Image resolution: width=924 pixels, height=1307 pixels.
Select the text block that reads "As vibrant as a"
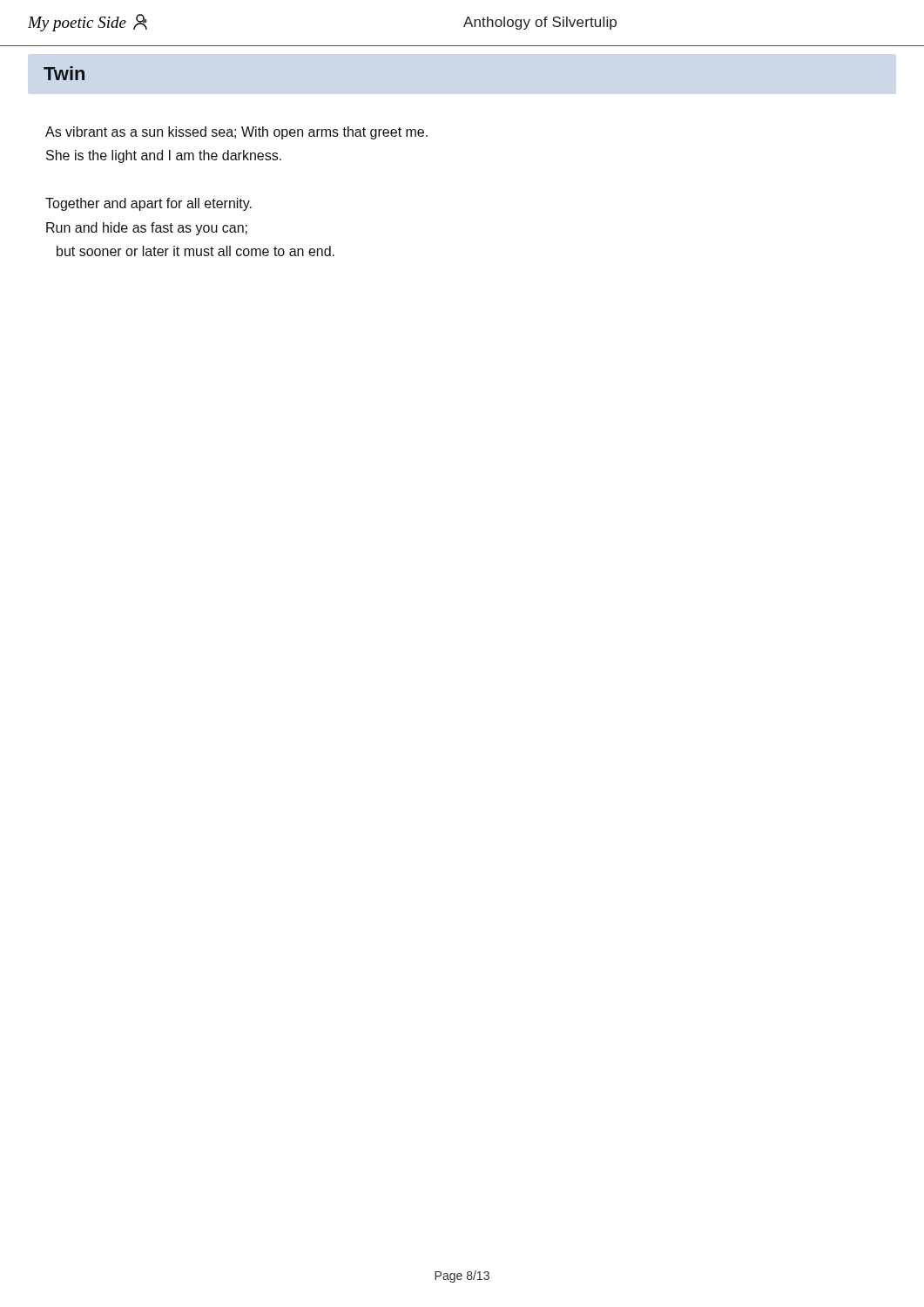click(x=236, y=133)
